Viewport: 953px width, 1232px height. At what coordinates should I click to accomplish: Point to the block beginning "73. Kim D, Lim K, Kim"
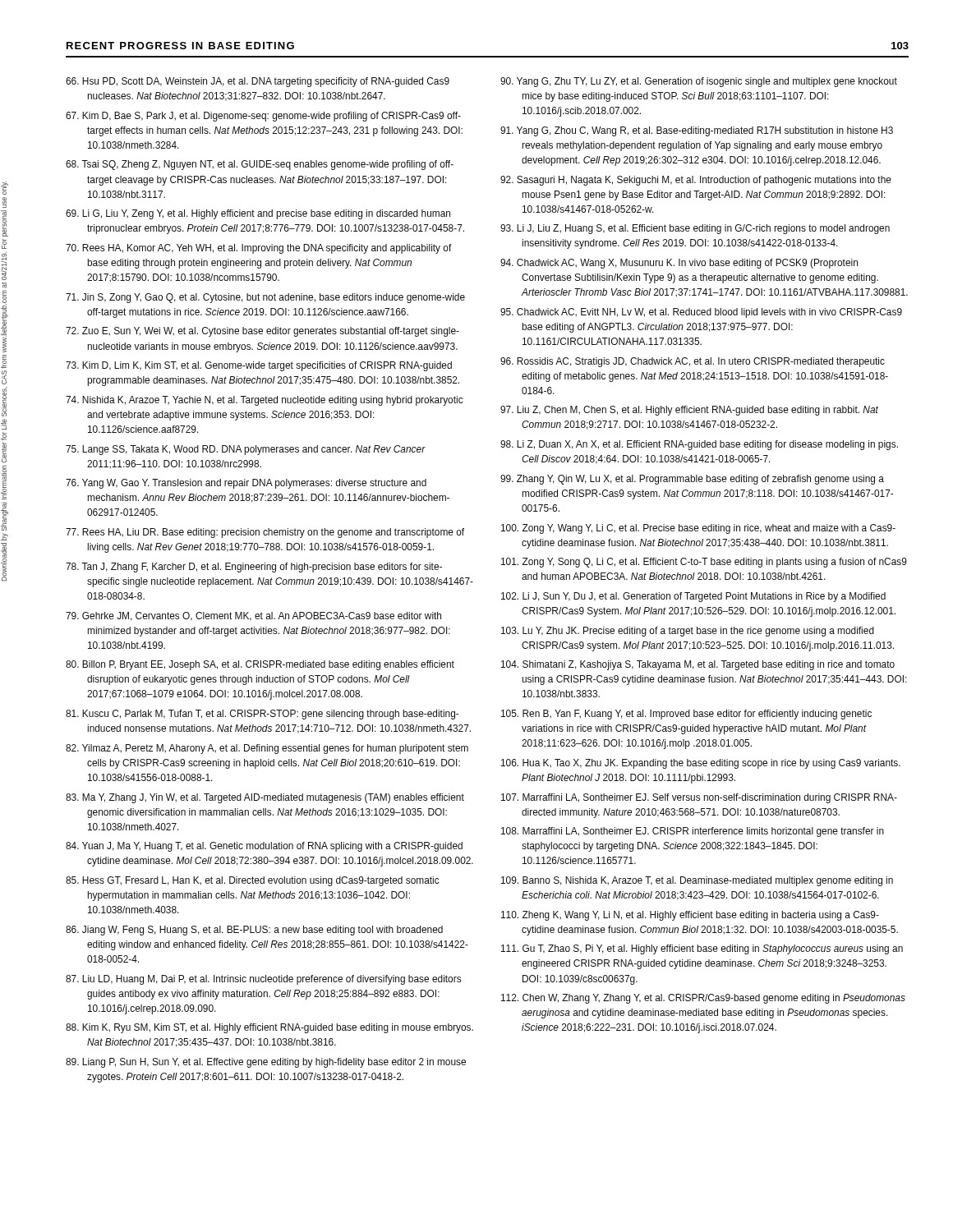pos(263,373)
